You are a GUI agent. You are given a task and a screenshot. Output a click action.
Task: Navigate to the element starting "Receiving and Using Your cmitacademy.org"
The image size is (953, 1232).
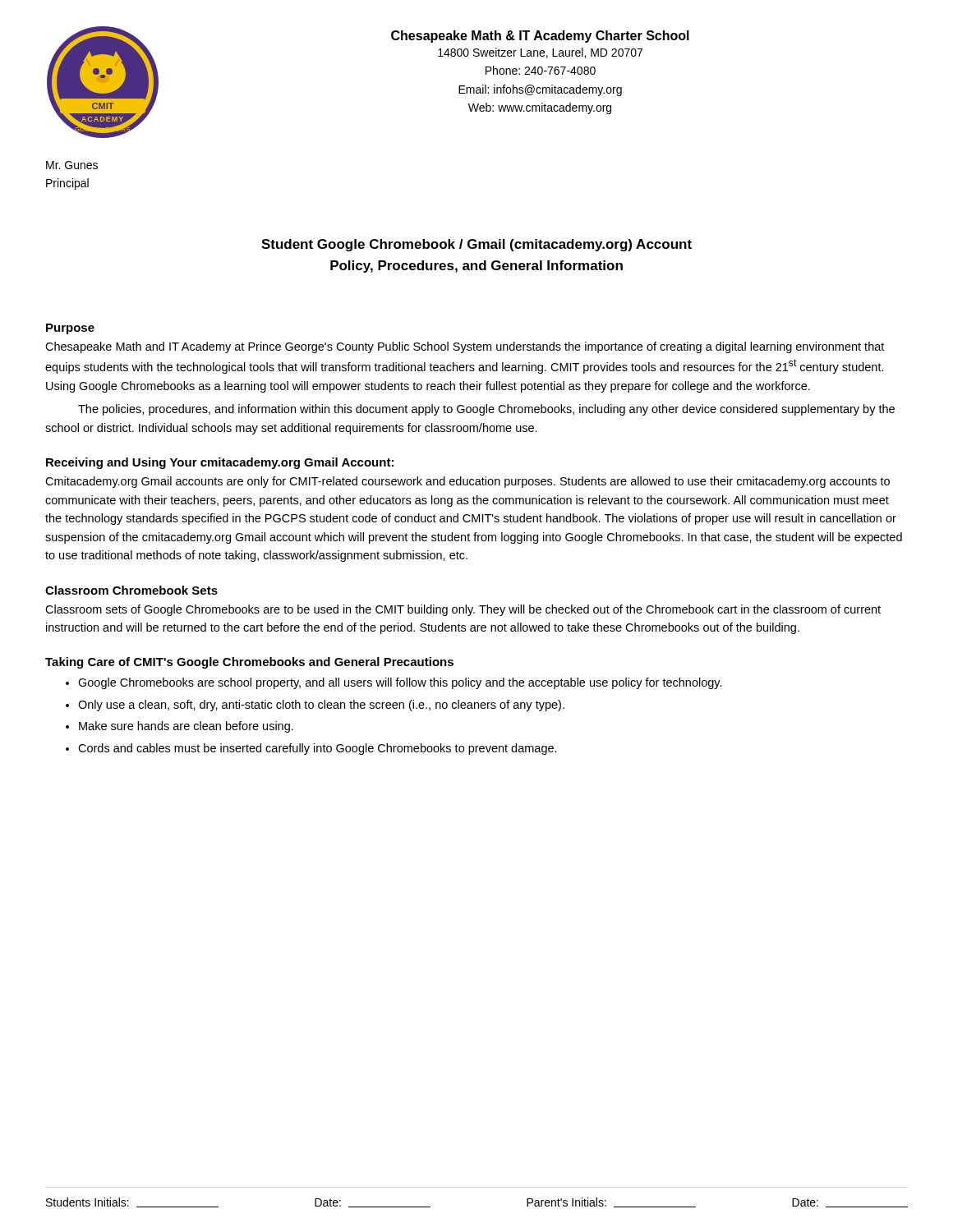click(220, 462)
